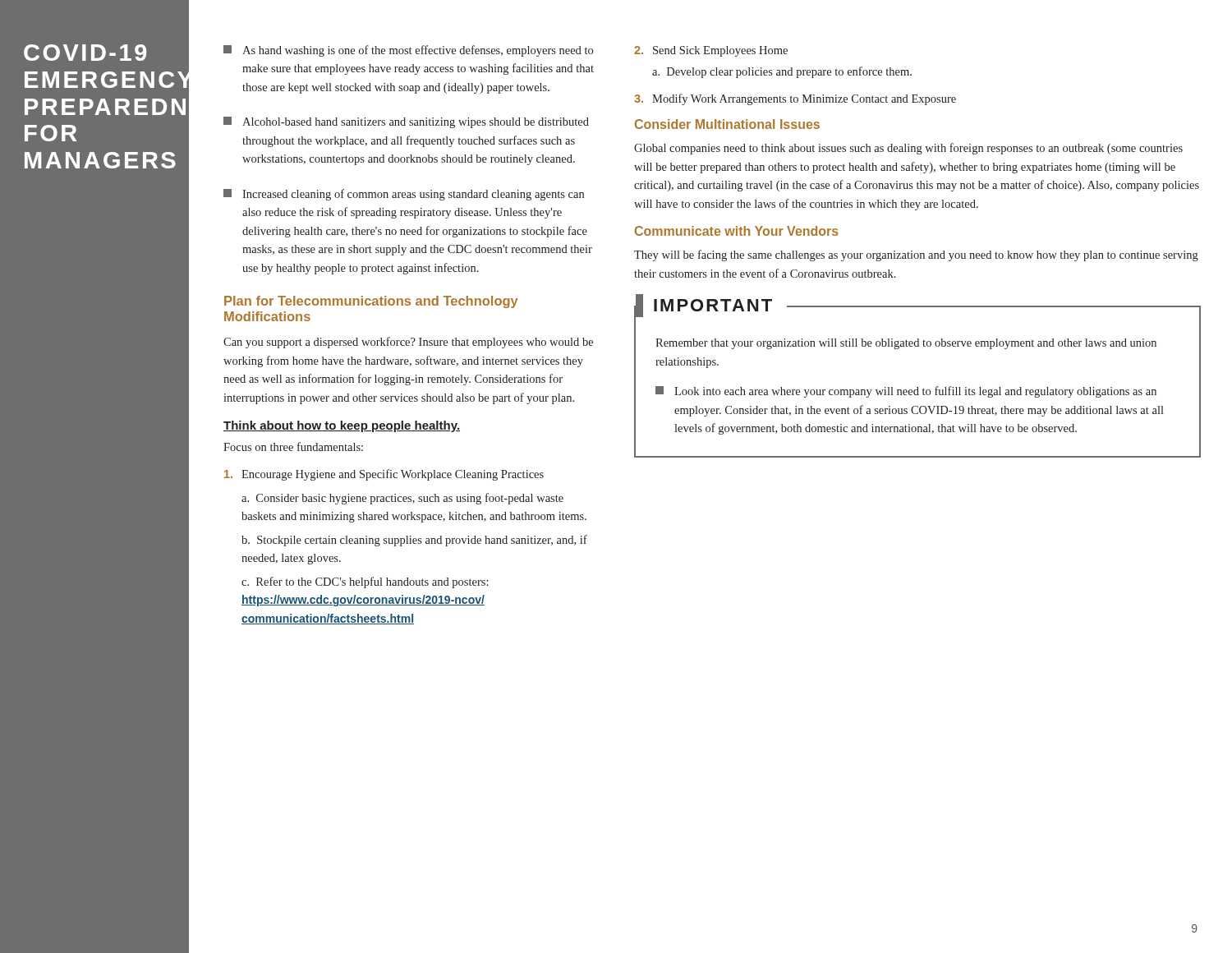Image resolution: width=1232 pixels, height=953 pixels.
Task: Click the passage that begins "Global companies need to think"
Action: pyautogui.click(x=917, y=176)
